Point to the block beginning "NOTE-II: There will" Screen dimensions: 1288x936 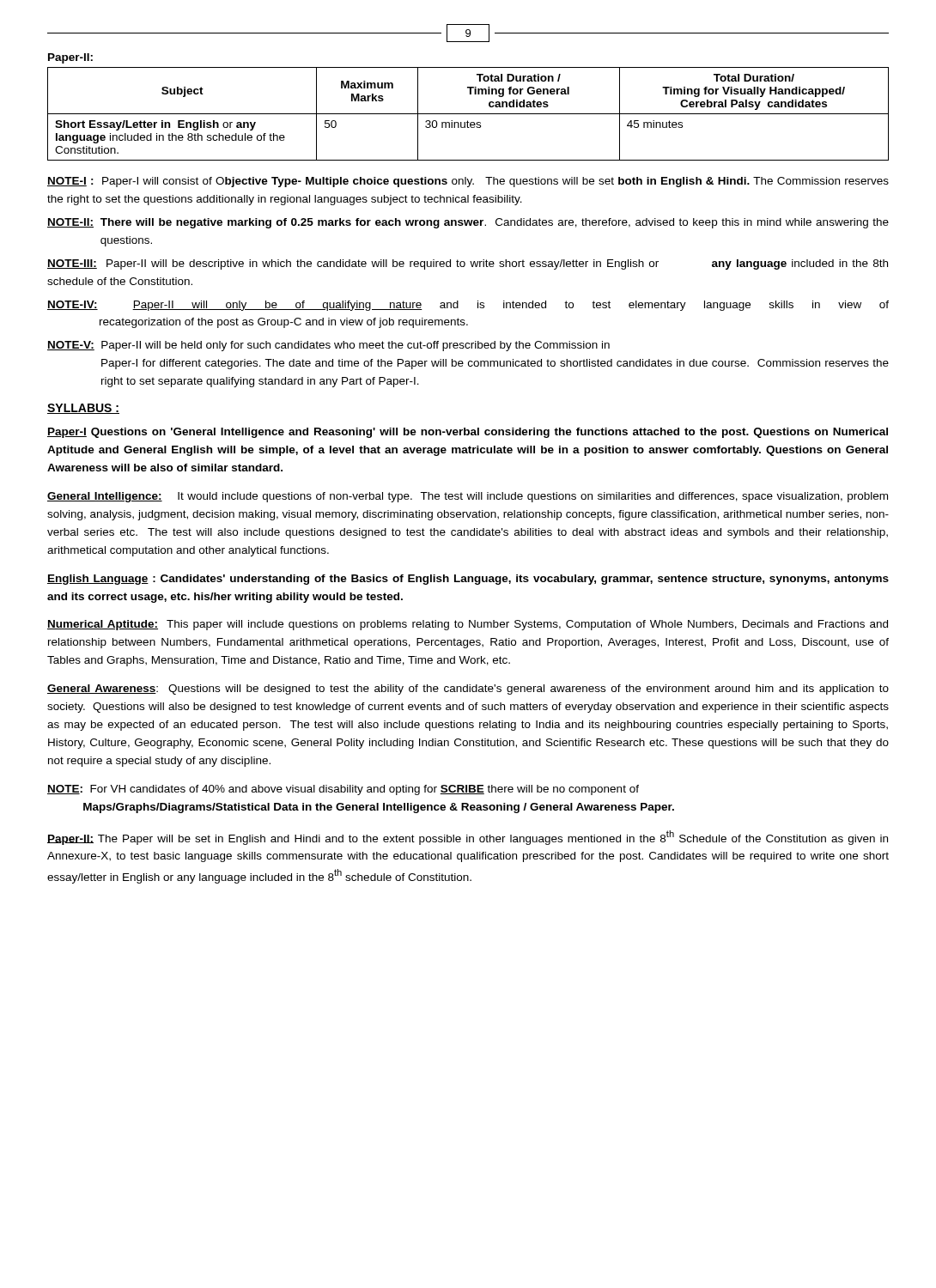tap(468, 232)
